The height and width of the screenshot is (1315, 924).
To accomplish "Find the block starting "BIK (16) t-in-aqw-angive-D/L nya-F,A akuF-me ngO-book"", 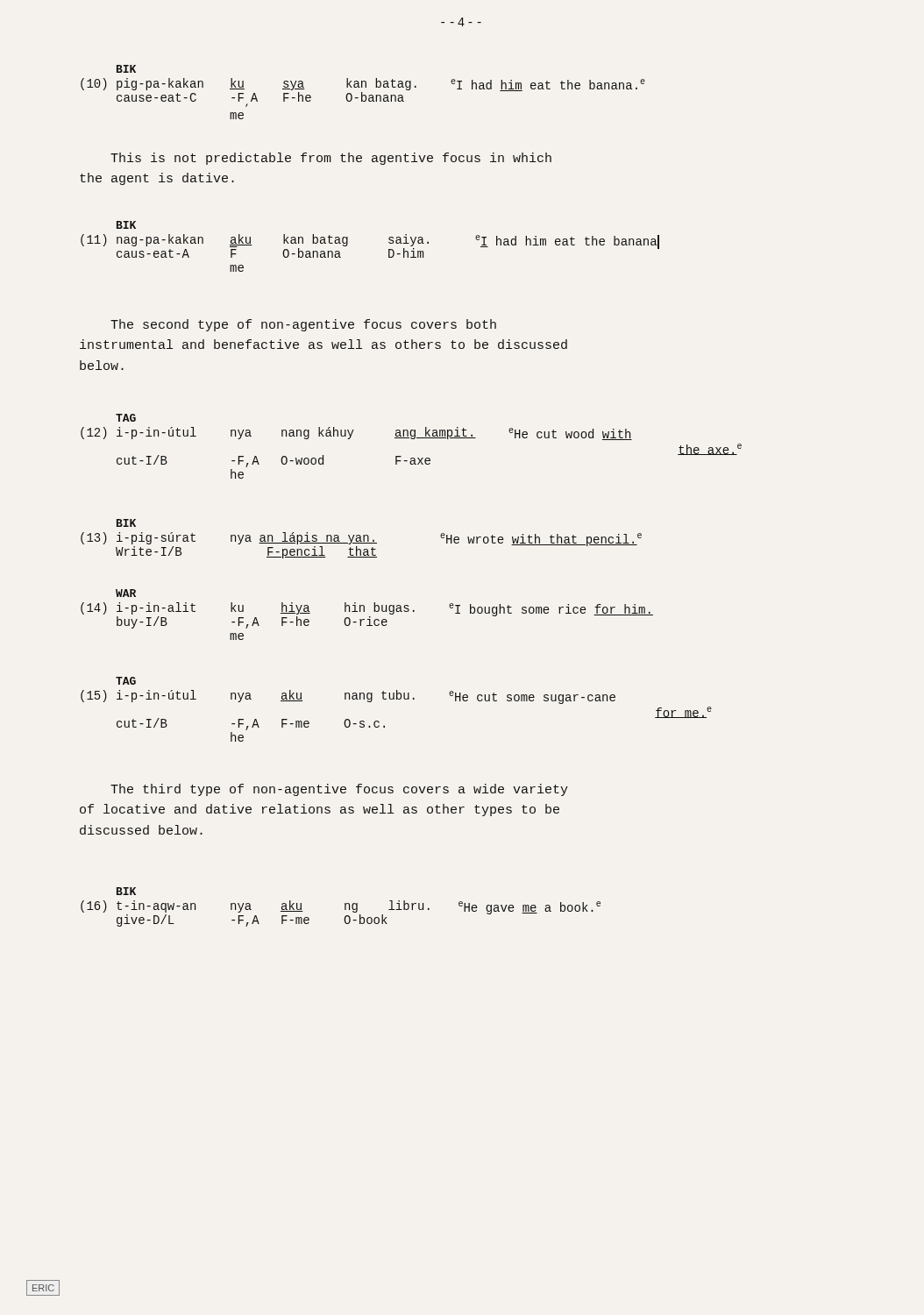I will pos(480,906).
